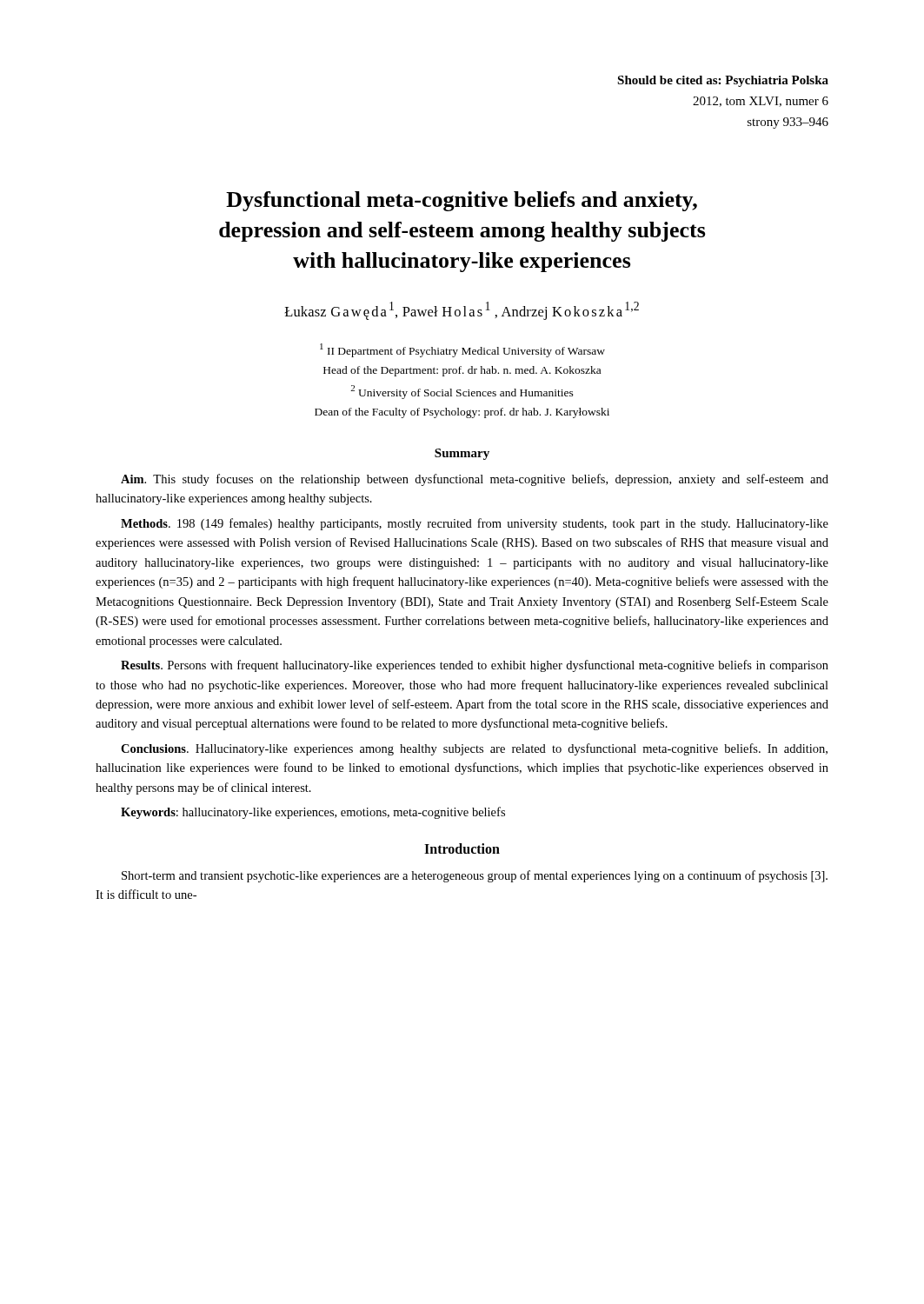The height and width of the screenshot is (1304, 924).
Task: Locate the passage starting "Dysfunctional meta-cognitive beliefs and"
Action: tap(462, 230)
